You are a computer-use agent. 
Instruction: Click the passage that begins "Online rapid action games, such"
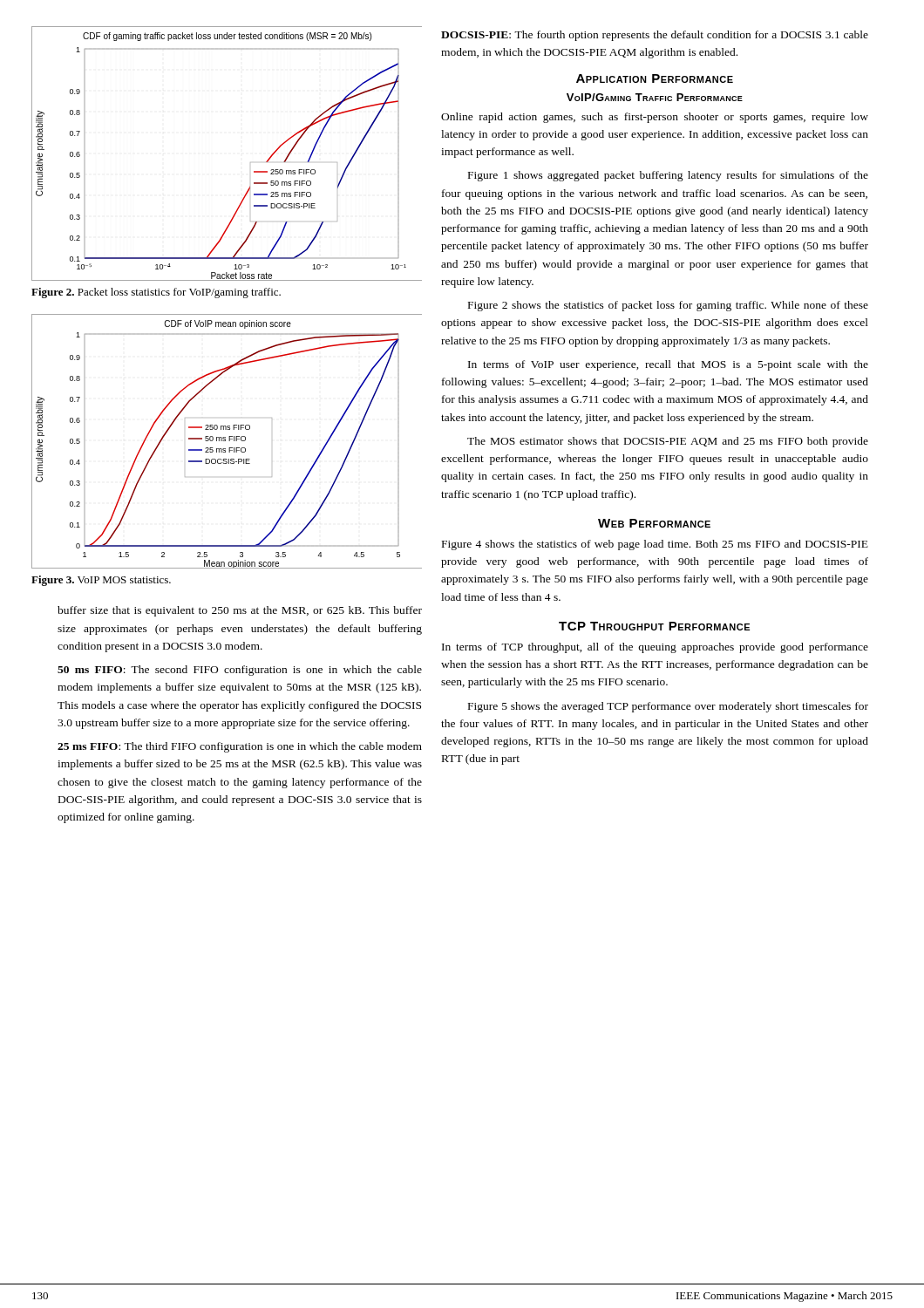(655, 134)
